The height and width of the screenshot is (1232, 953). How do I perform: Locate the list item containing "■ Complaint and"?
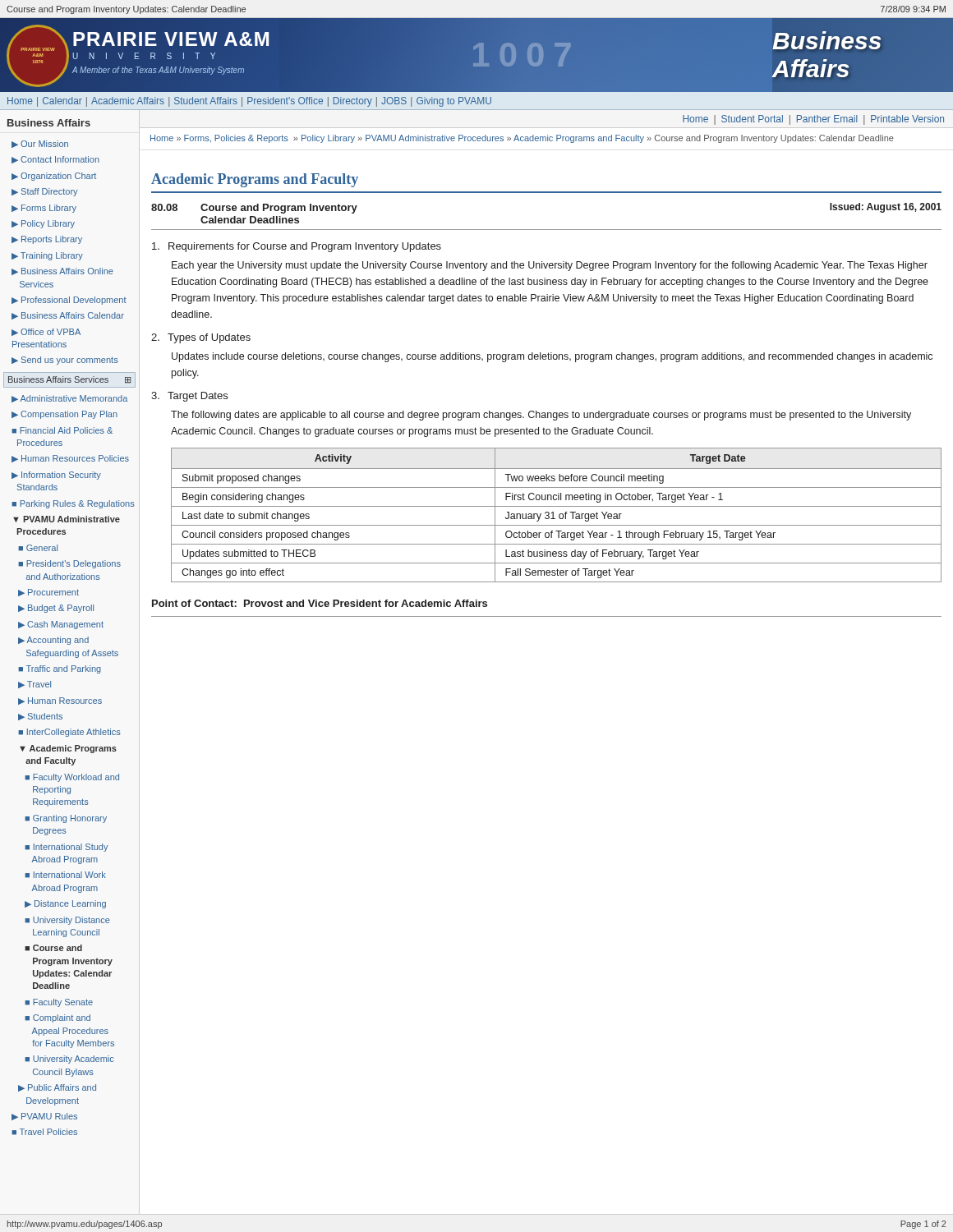pyautogui.click(x=70, y=1031)
